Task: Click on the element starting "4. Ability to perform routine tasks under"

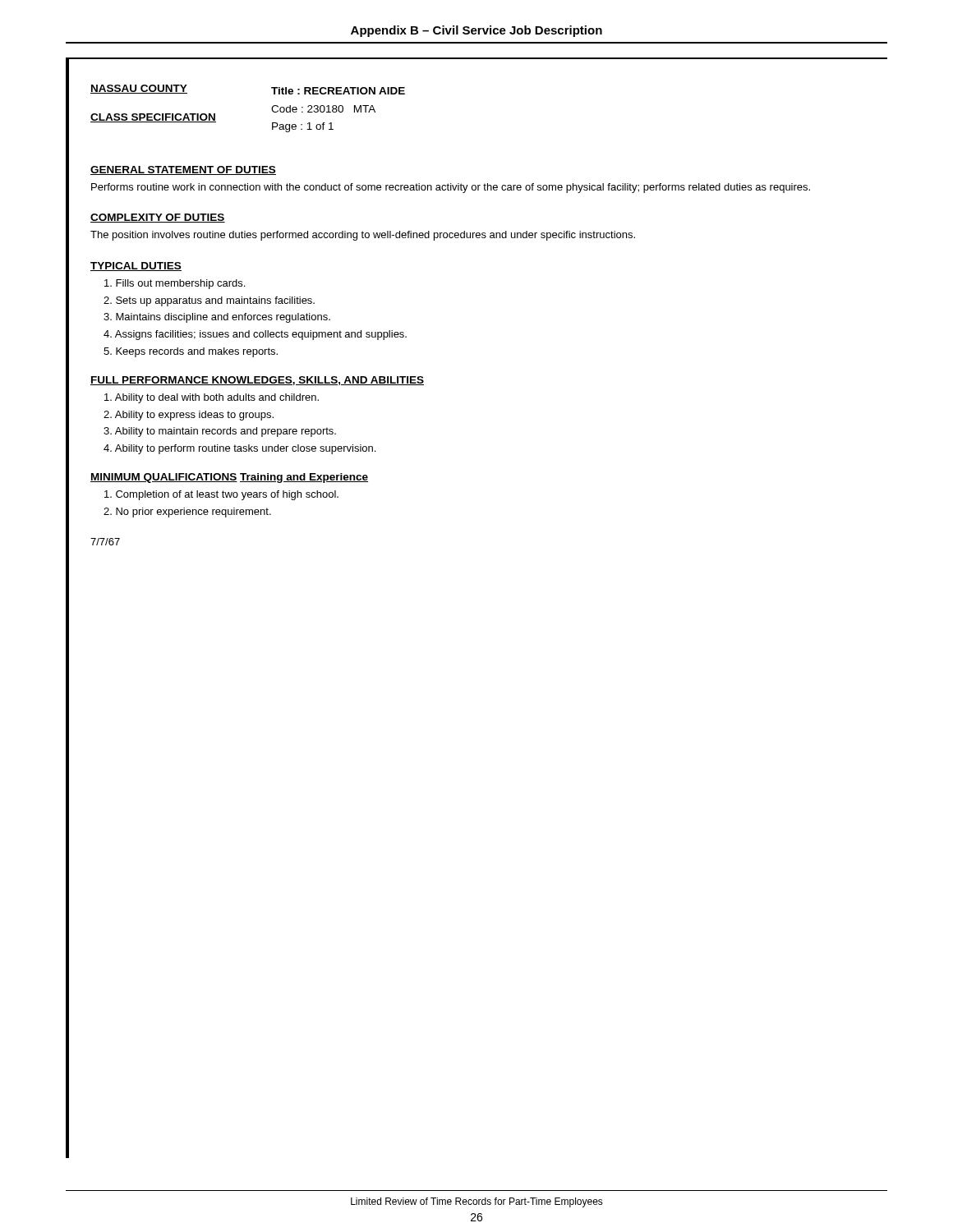Action: click(240, 448)
